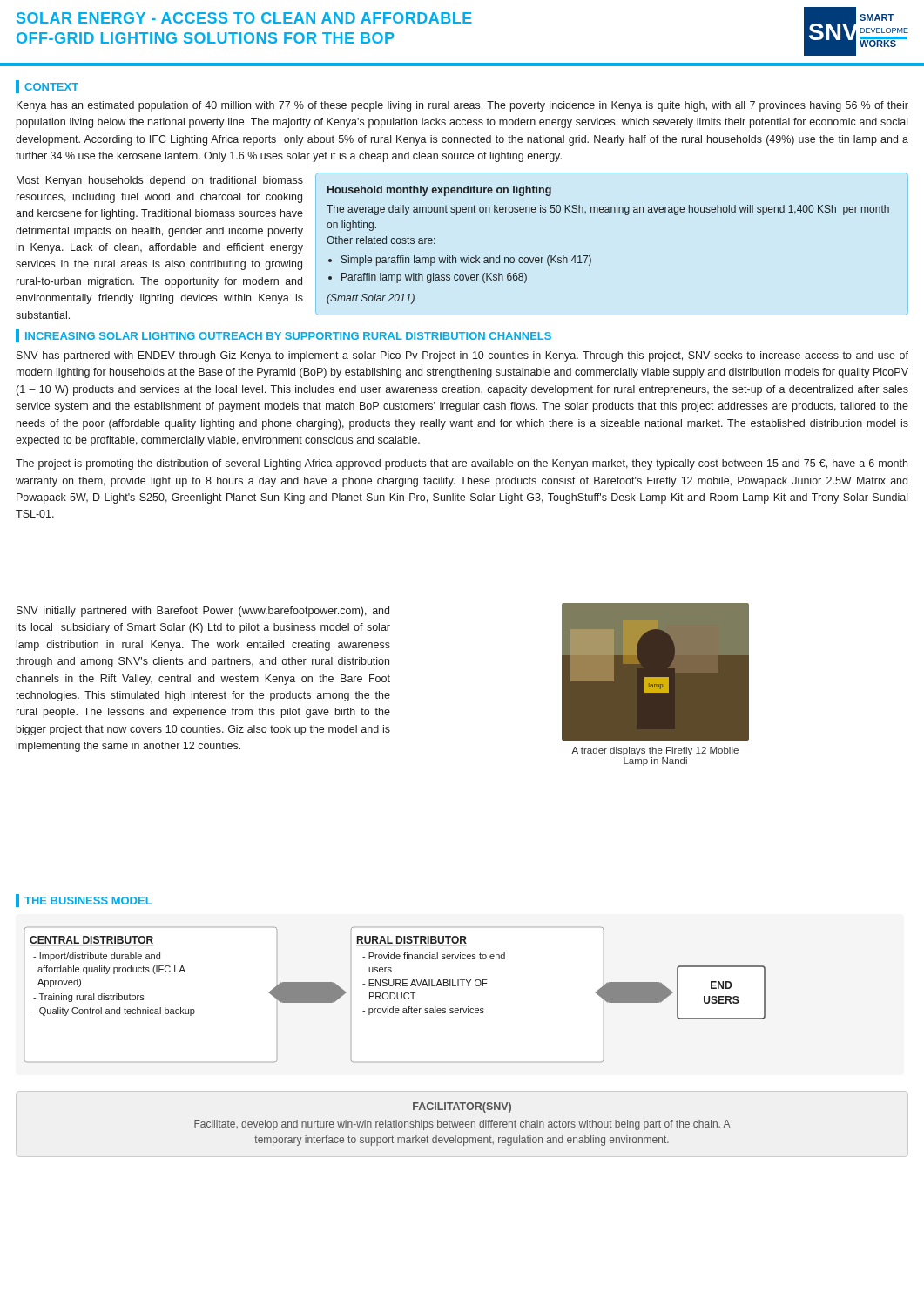
Task: Click on the text block with the text "Kenya has an estimated population of"
Action: coord(462,131)
